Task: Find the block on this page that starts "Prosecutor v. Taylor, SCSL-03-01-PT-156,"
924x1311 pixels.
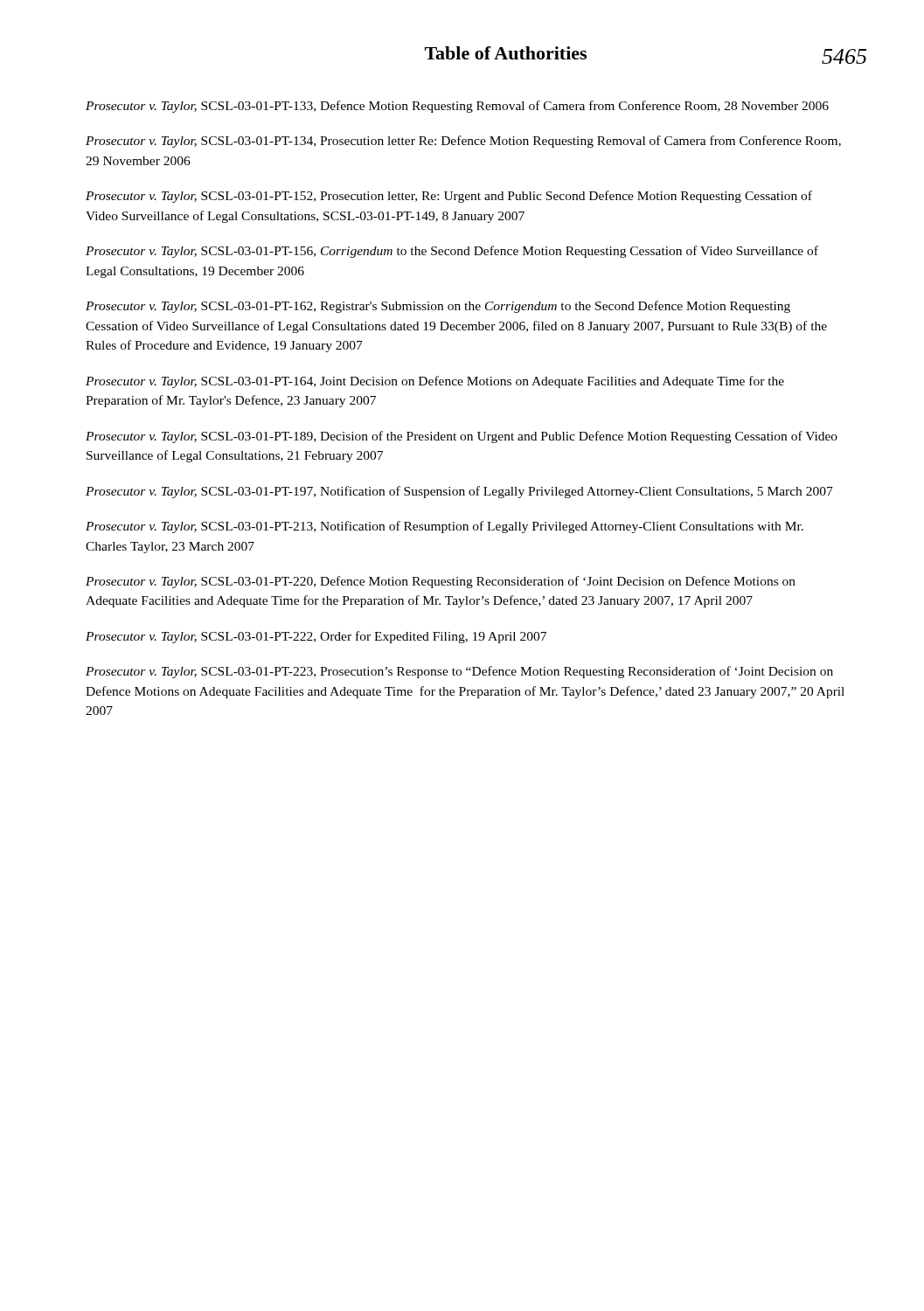Action: (452, 261)
